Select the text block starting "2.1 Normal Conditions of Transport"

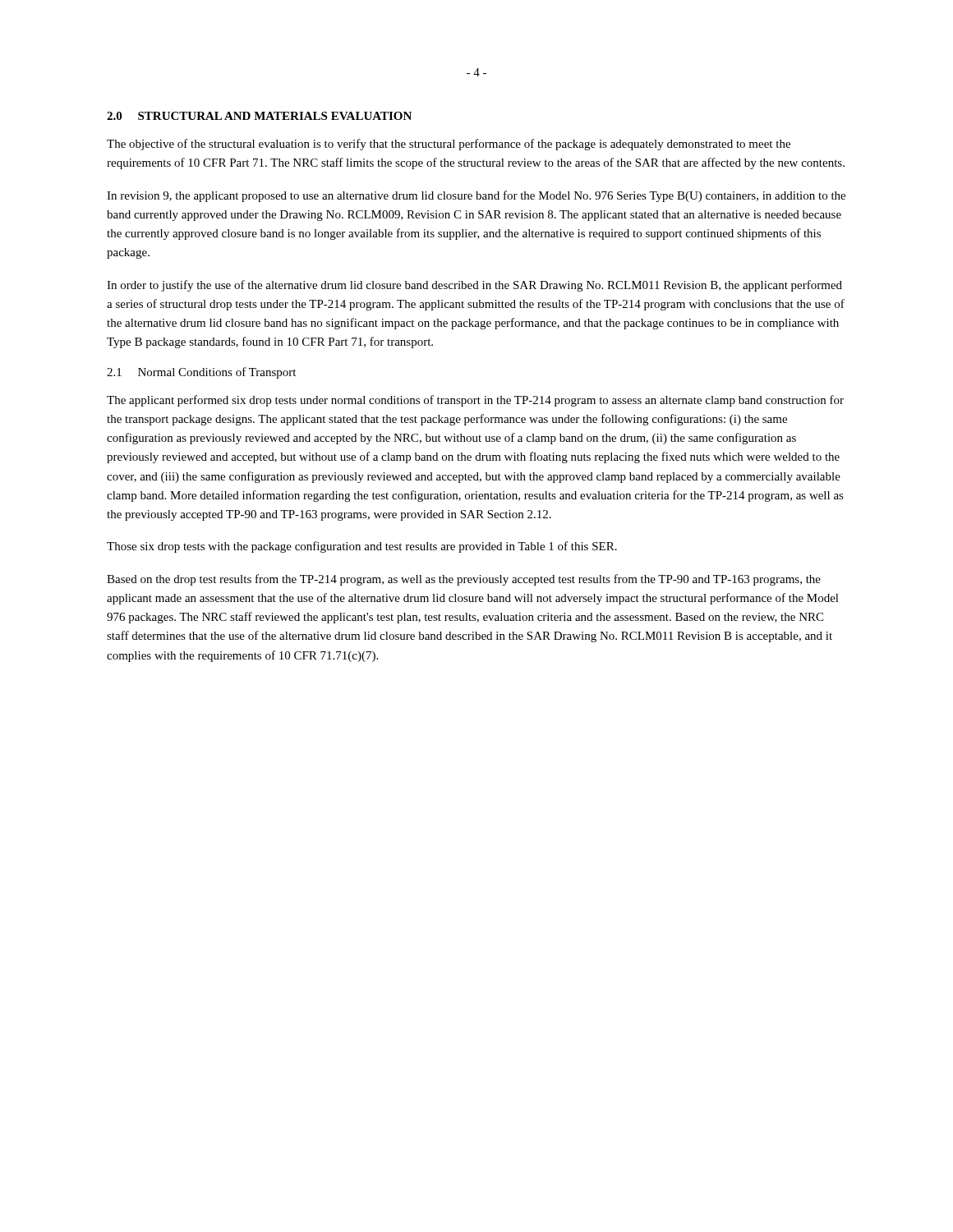pyautogui.click(x=201, y=372)
